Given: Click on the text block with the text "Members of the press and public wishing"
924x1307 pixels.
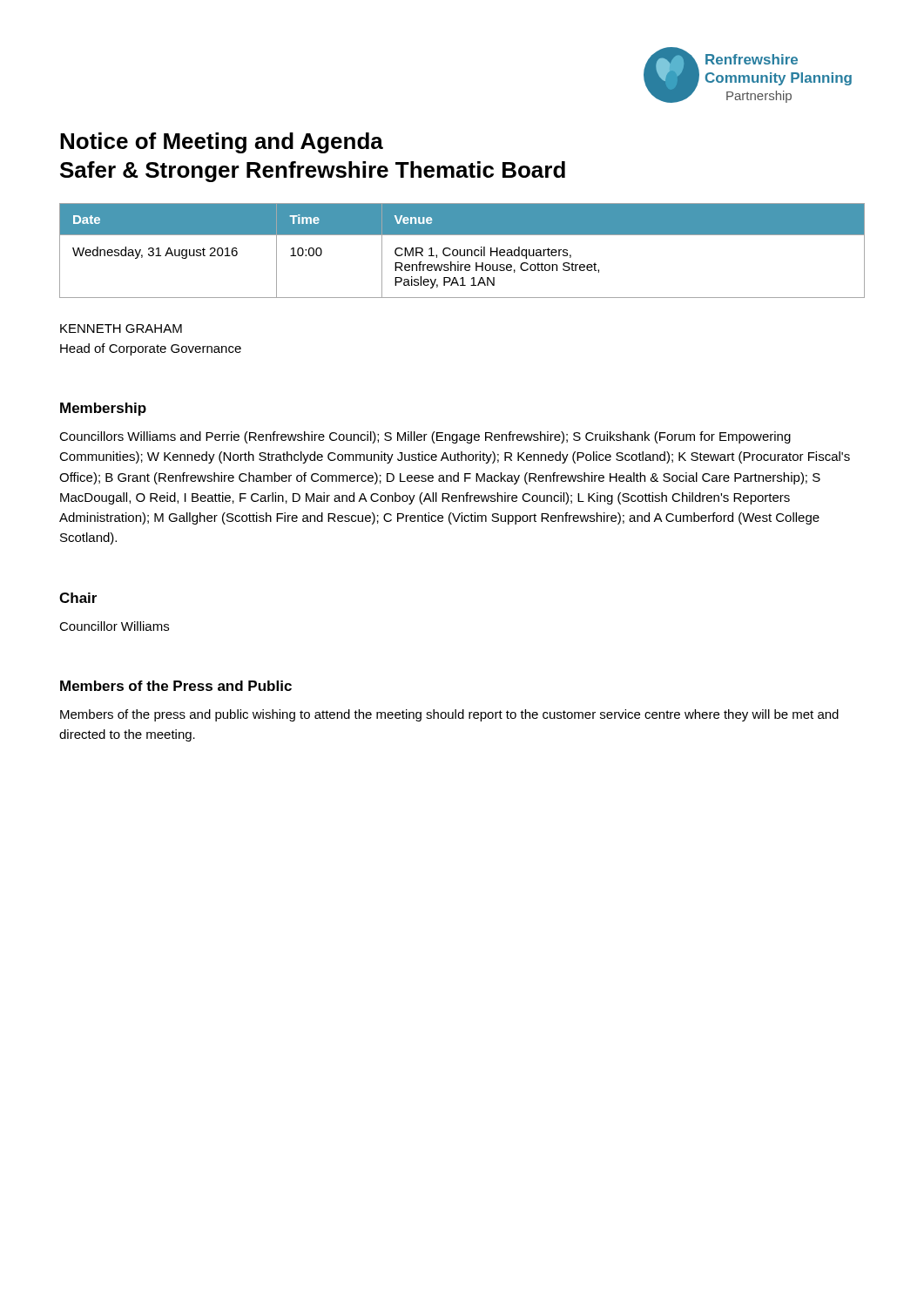Looking at the screenshot, I should (449, 724).
